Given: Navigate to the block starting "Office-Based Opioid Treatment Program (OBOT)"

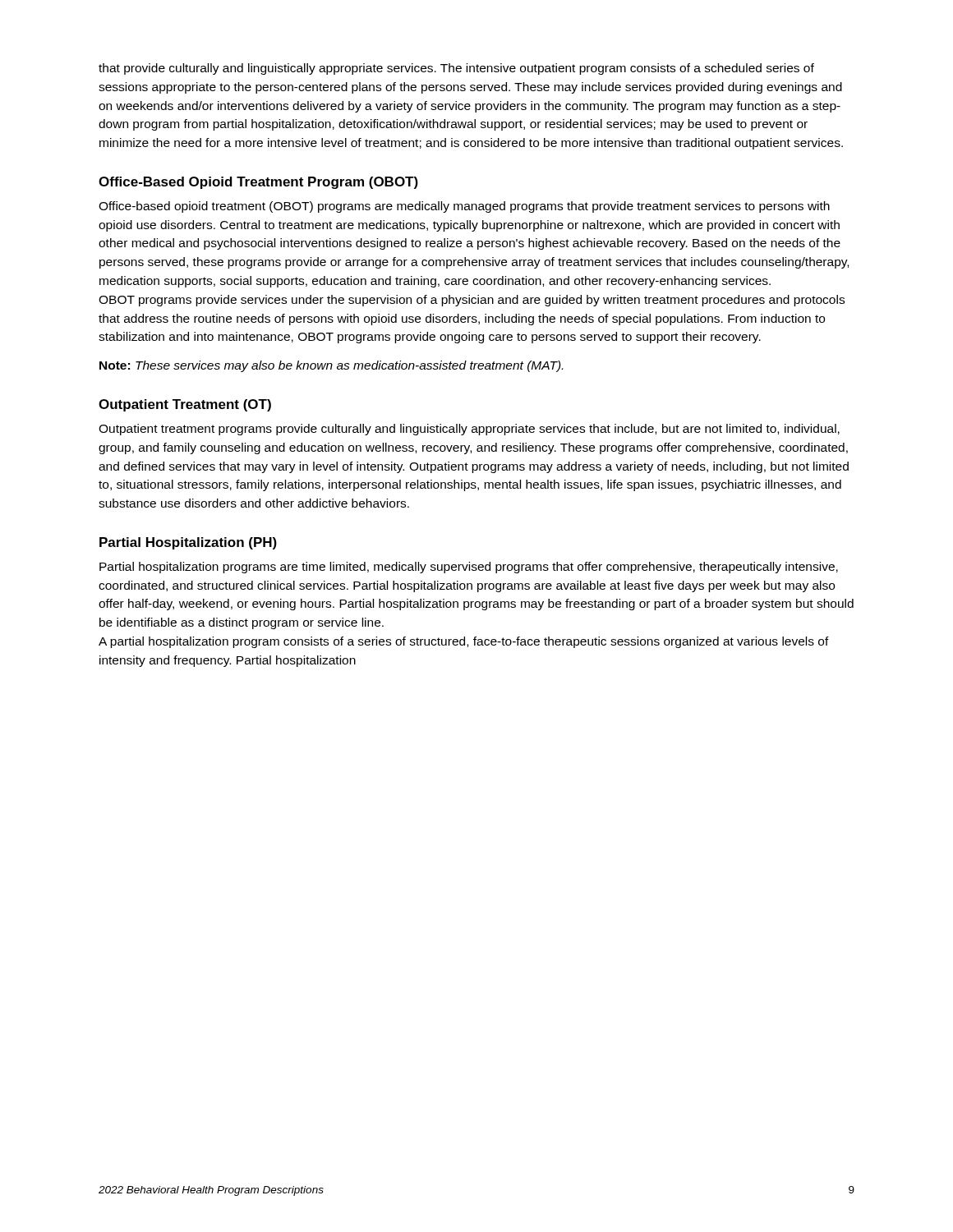Looking at the screenshot, I should pyautogui.click(x=258, y=182).
